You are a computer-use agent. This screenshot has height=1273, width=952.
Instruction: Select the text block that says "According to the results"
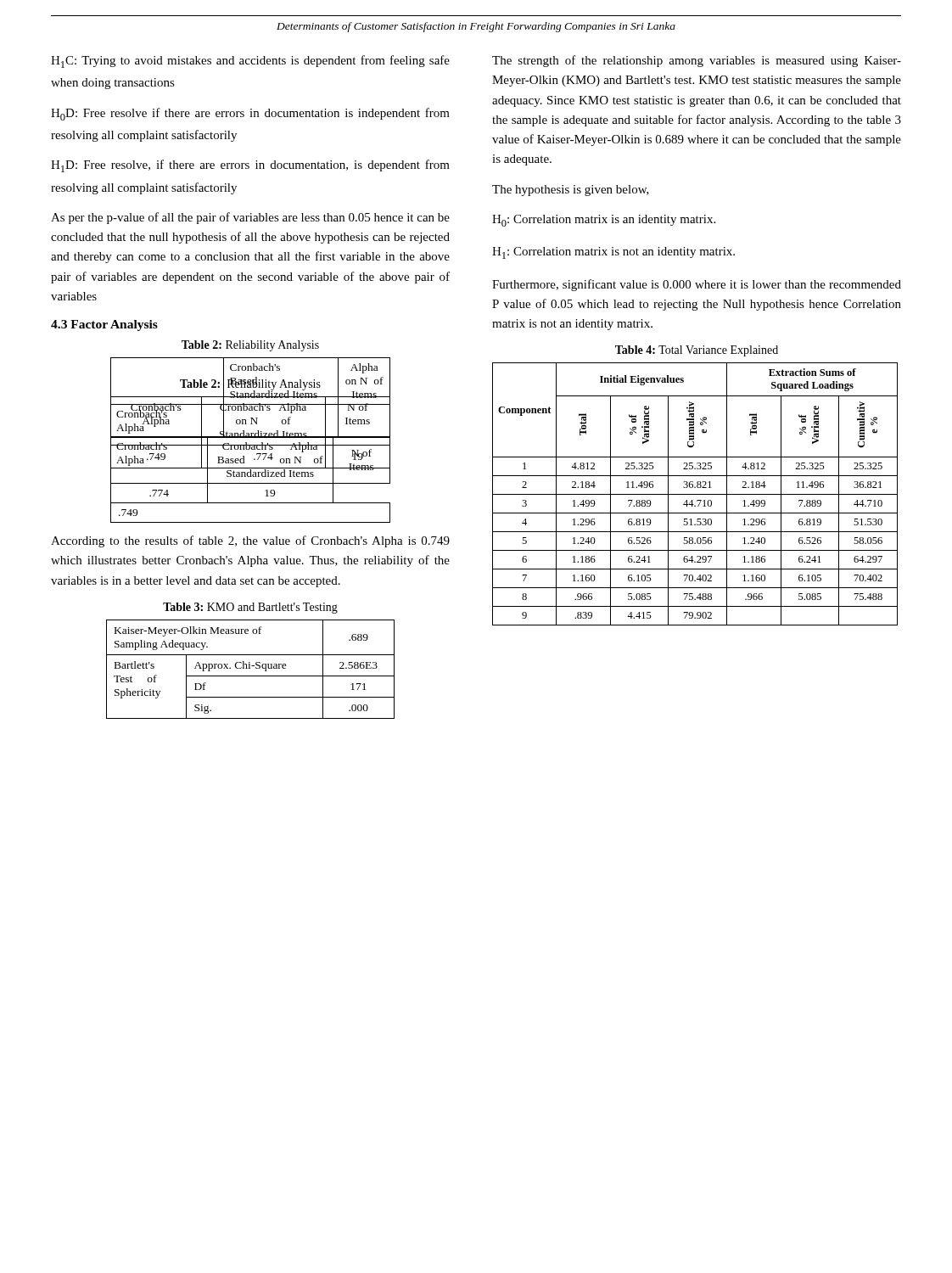click(x=250, y=560)
